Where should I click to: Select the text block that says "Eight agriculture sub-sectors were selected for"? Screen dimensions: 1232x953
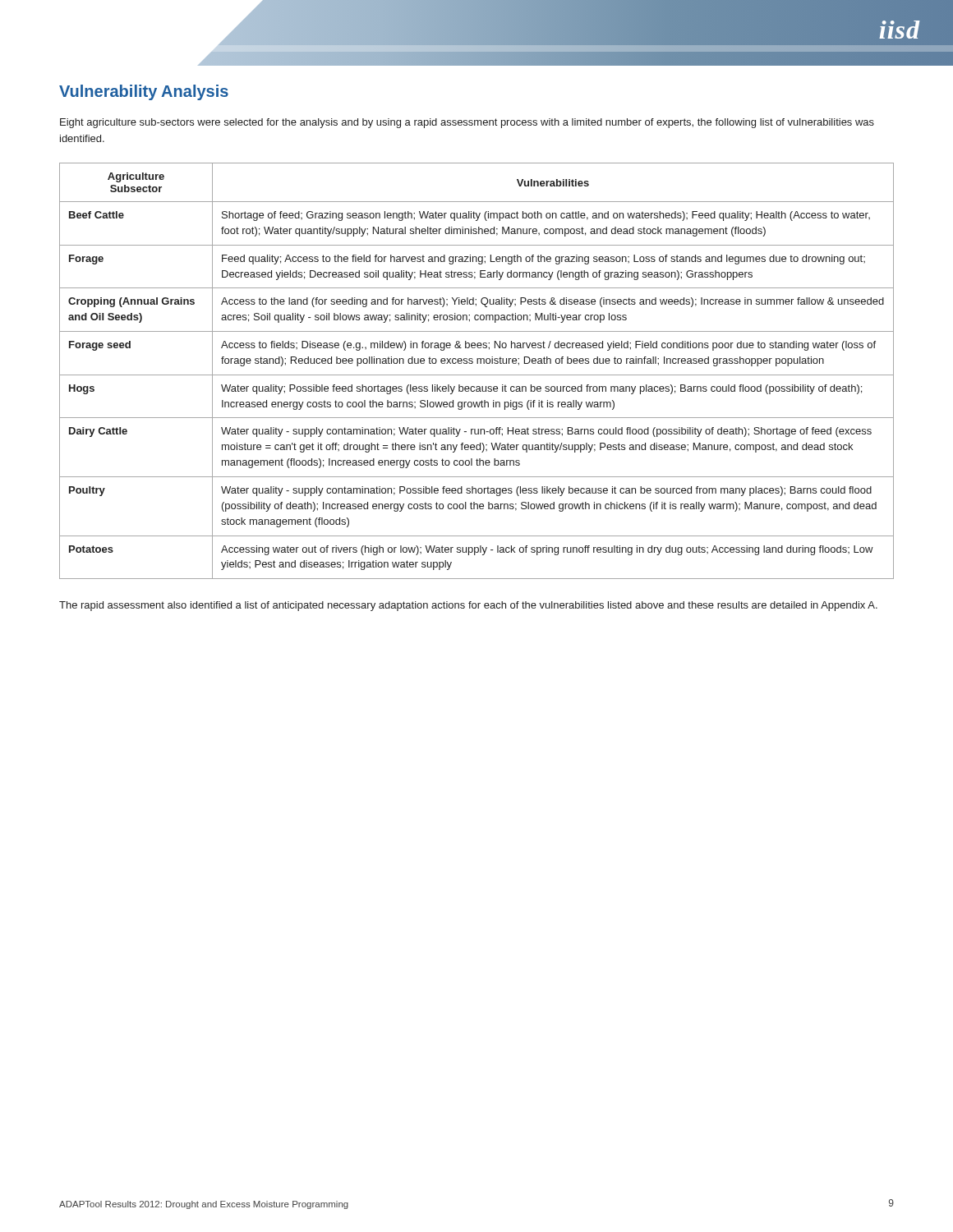coord(467,130)
